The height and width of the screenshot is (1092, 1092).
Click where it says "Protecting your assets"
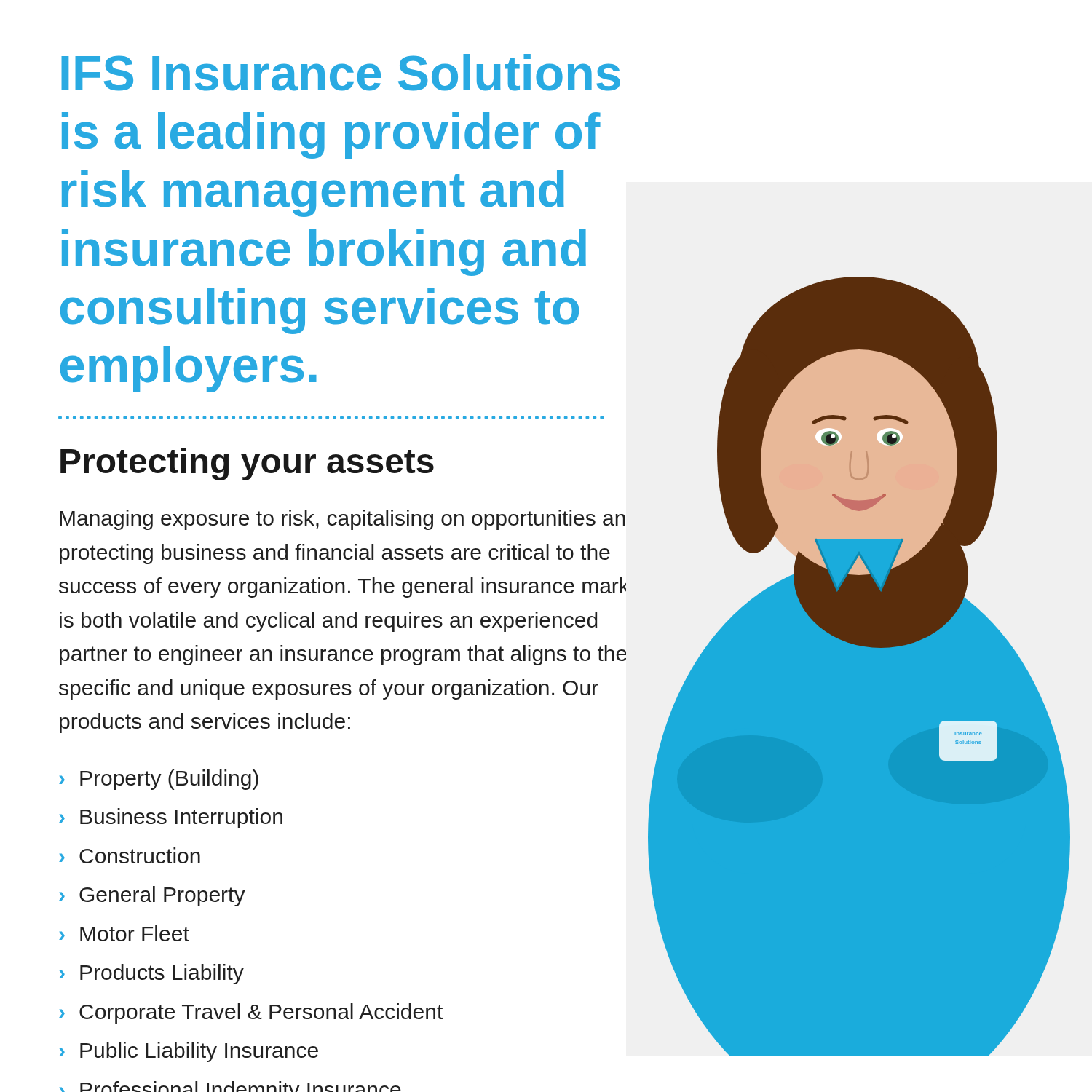point(357,461)
